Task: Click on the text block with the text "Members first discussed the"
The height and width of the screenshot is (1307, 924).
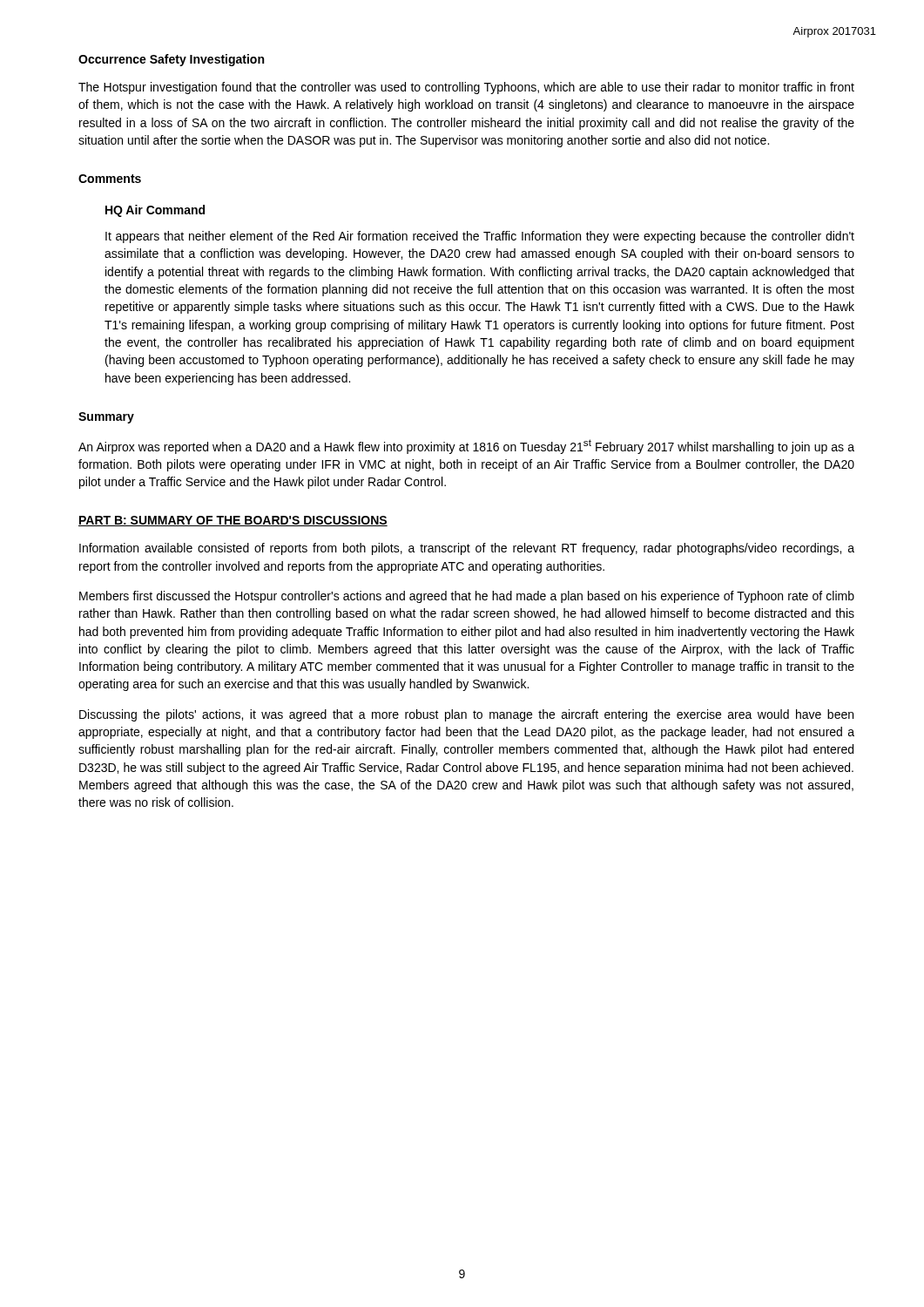Action: click(466, 640)
